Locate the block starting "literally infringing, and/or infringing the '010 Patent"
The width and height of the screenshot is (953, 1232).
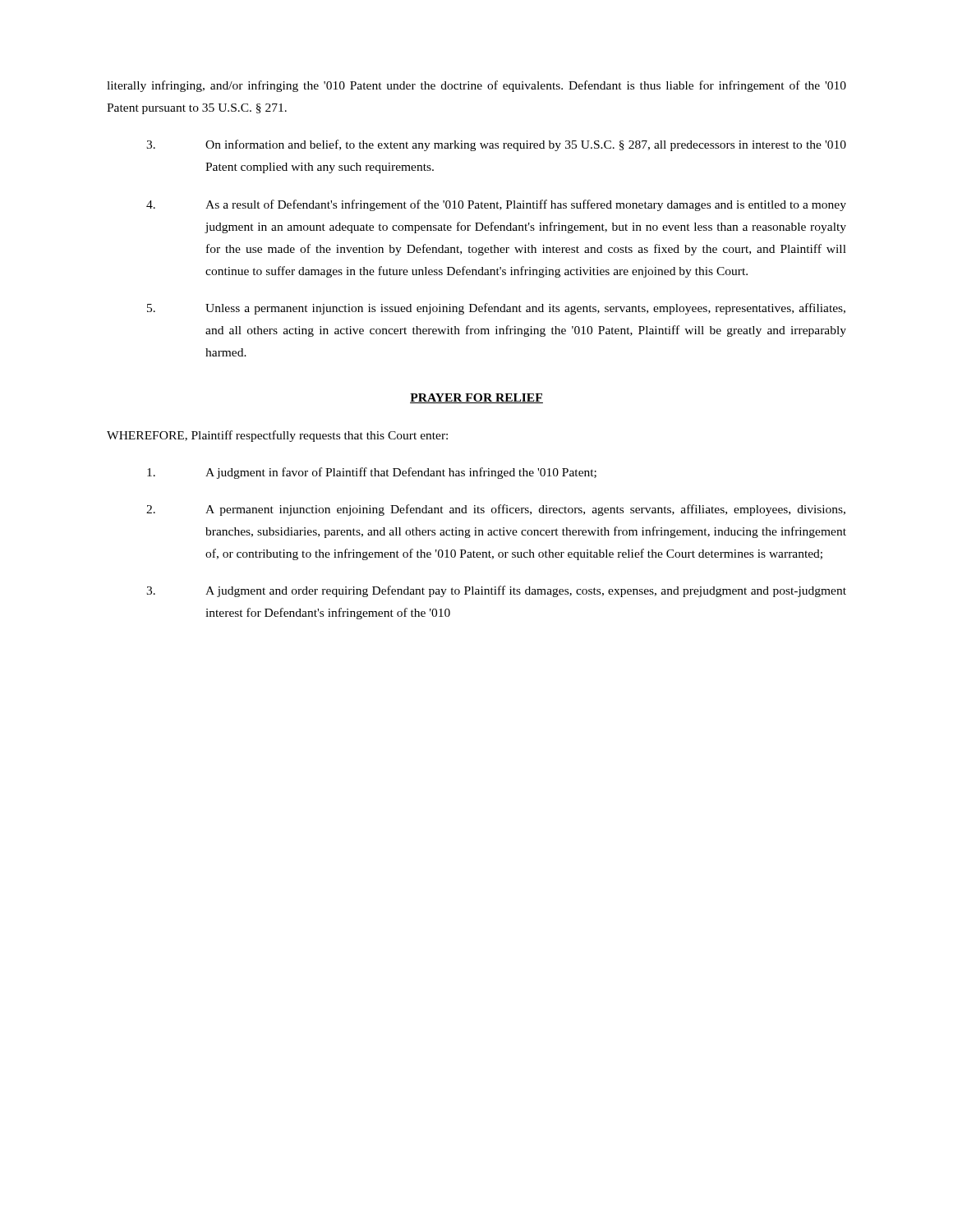point(476,96)
